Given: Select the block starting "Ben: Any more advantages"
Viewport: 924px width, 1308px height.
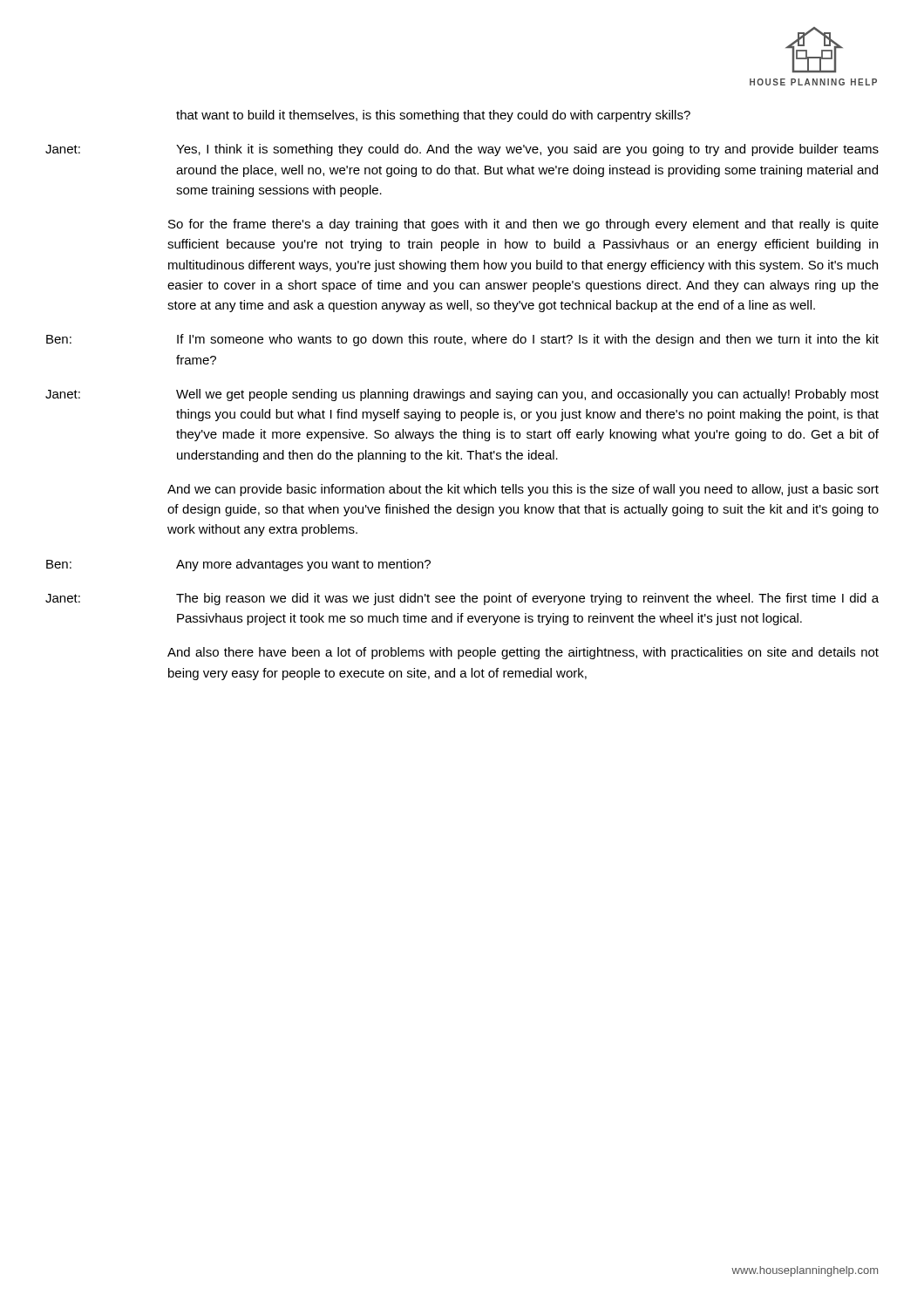Looking at the screenshot, I should pyautogui.click(x=238, y=565).
